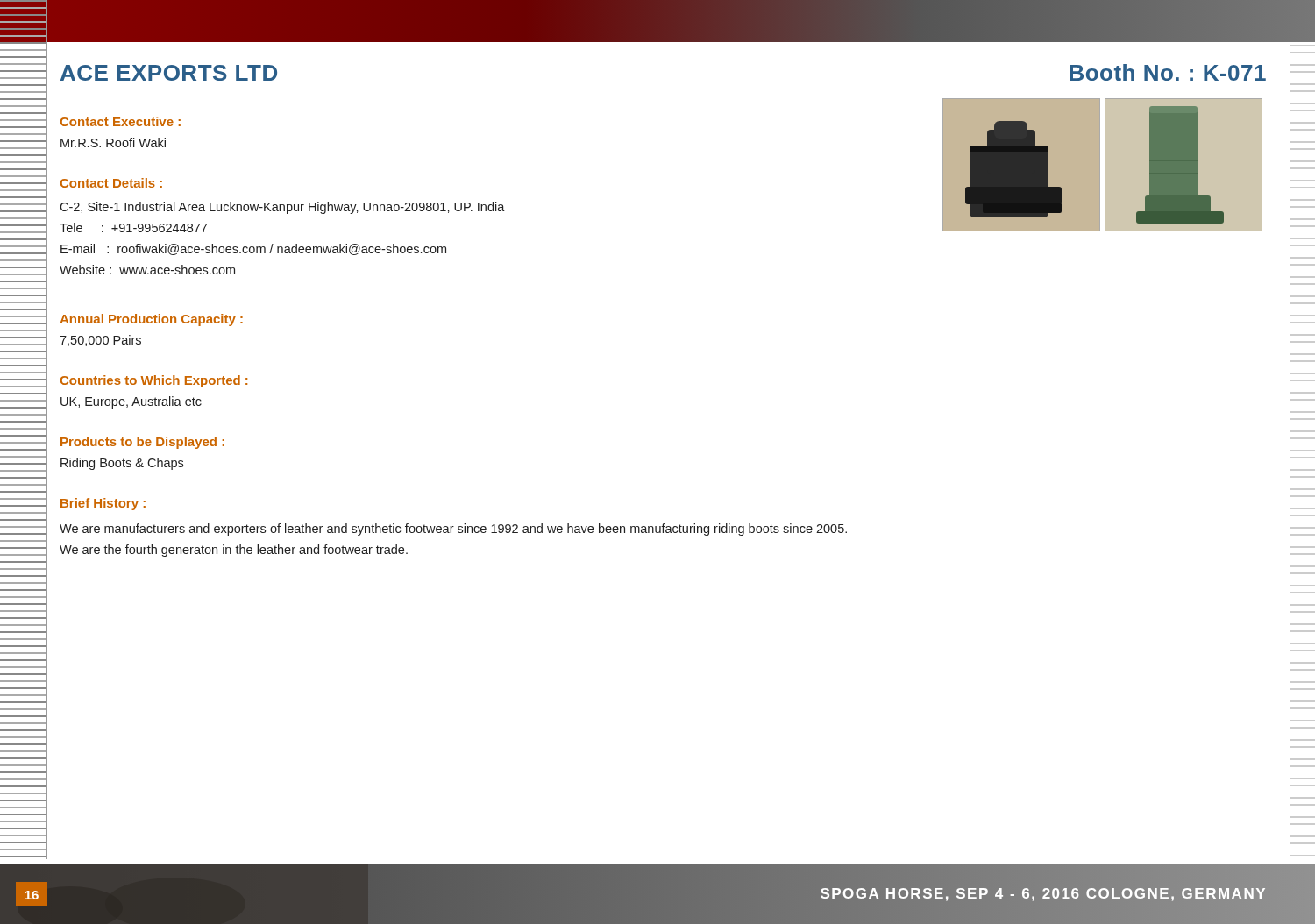
Task: Click a photo
Action: pos(1105,164)
